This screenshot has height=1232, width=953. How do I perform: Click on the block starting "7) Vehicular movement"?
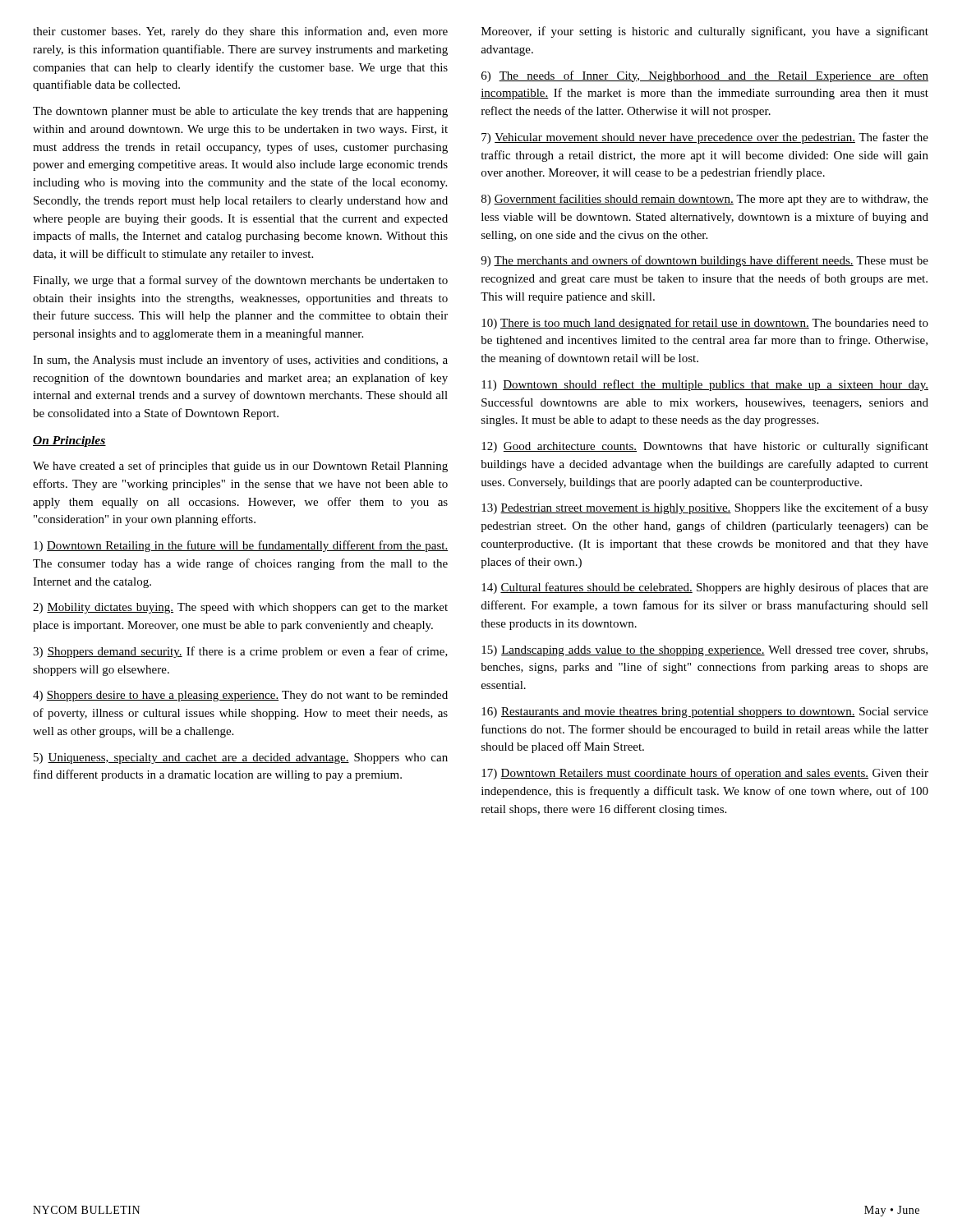point(705,156)
